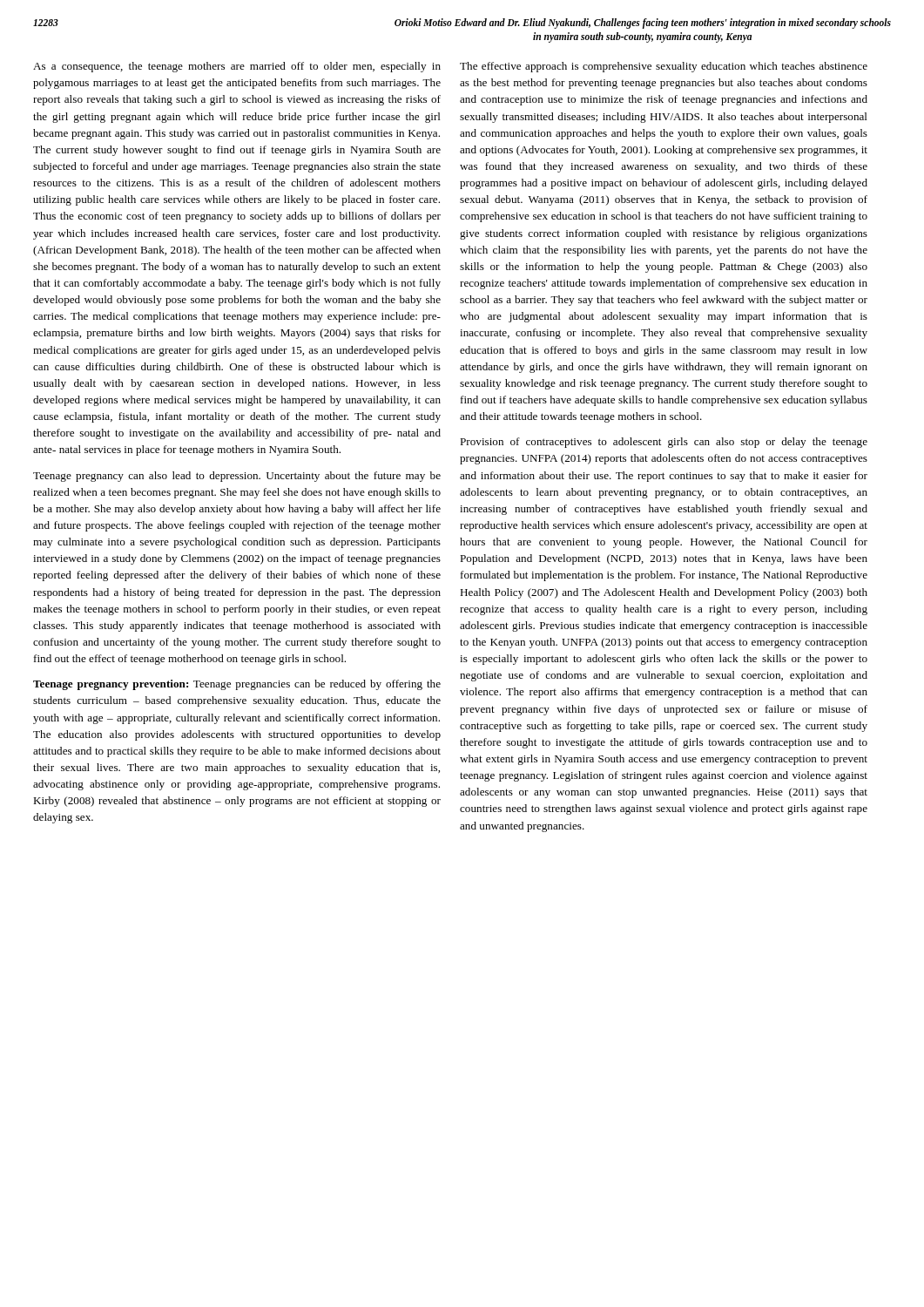
Task: Click on the text block that says "The effective approach is comprehensive sexuality"
Action: coord(664,241)
